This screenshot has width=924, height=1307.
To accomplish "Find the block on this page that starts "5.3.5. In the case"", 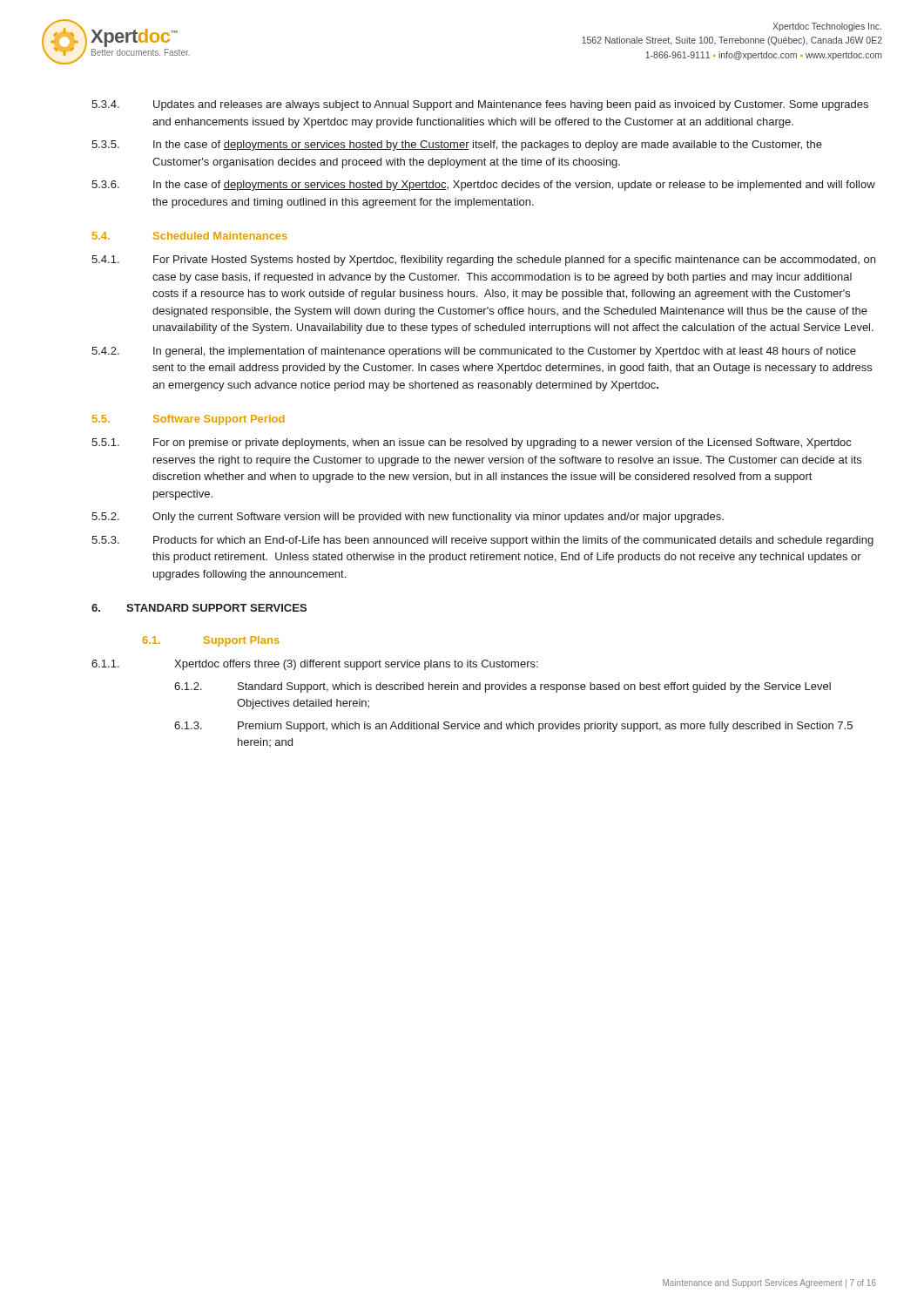I will pyautogui.click(x=484, y=153).
